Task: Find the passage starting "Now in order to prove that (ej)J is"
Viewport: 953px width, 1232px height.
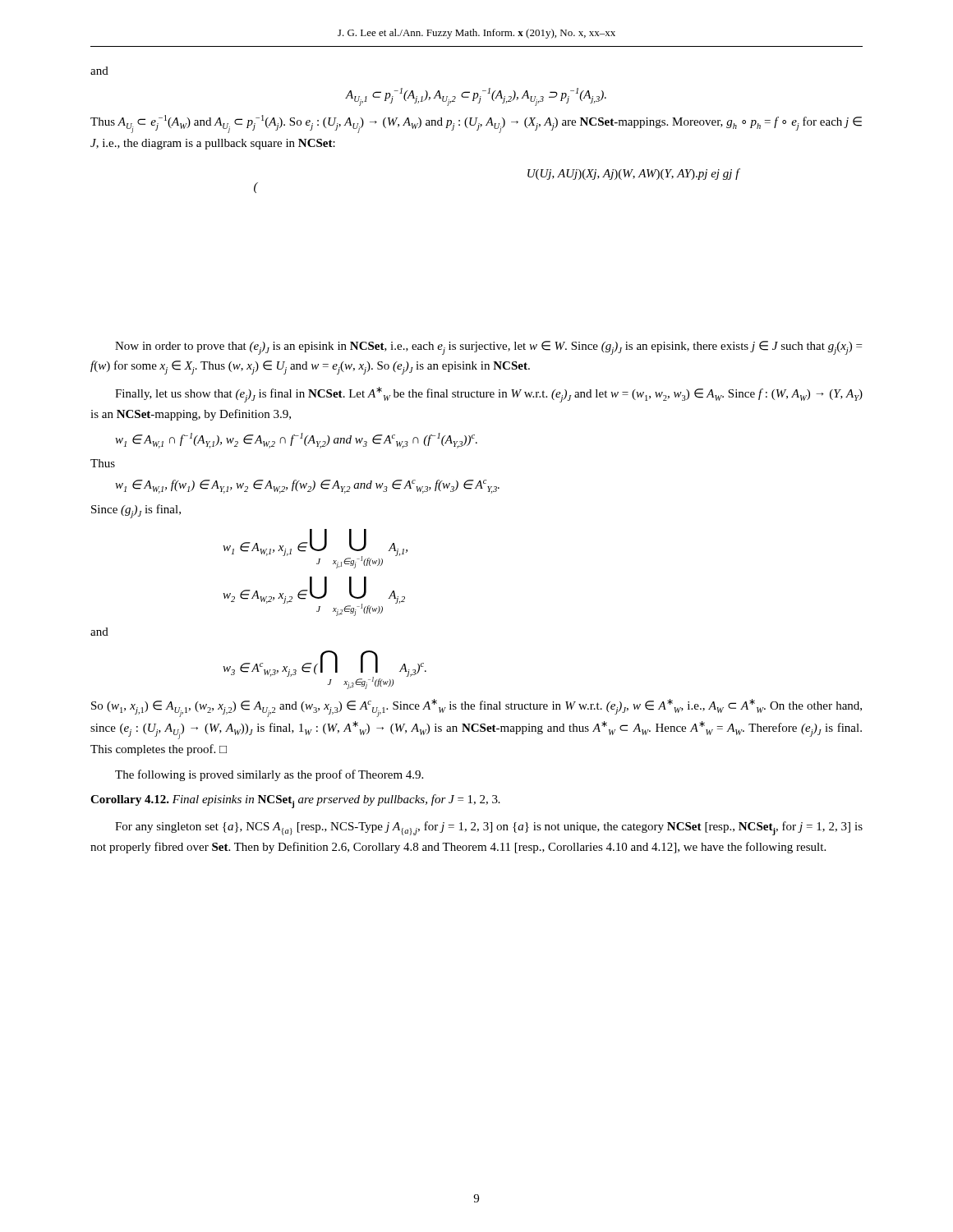Action: coord(476,357)
